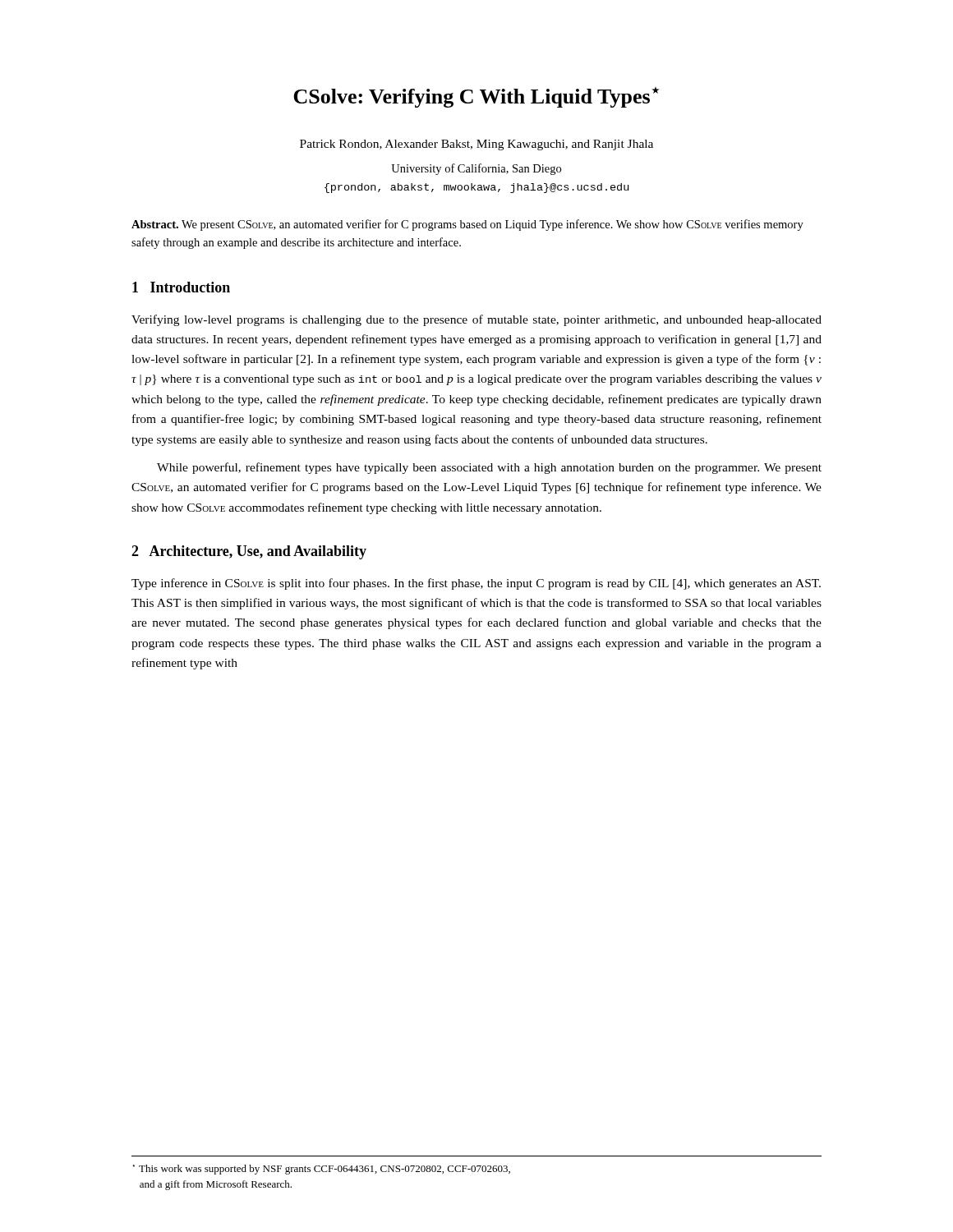The height and width of the screenshot is (1232, 953).
Task: Where is the passage that starts "While powerful, refinement types have typically been associated"?
Action: tap(476, 487)
